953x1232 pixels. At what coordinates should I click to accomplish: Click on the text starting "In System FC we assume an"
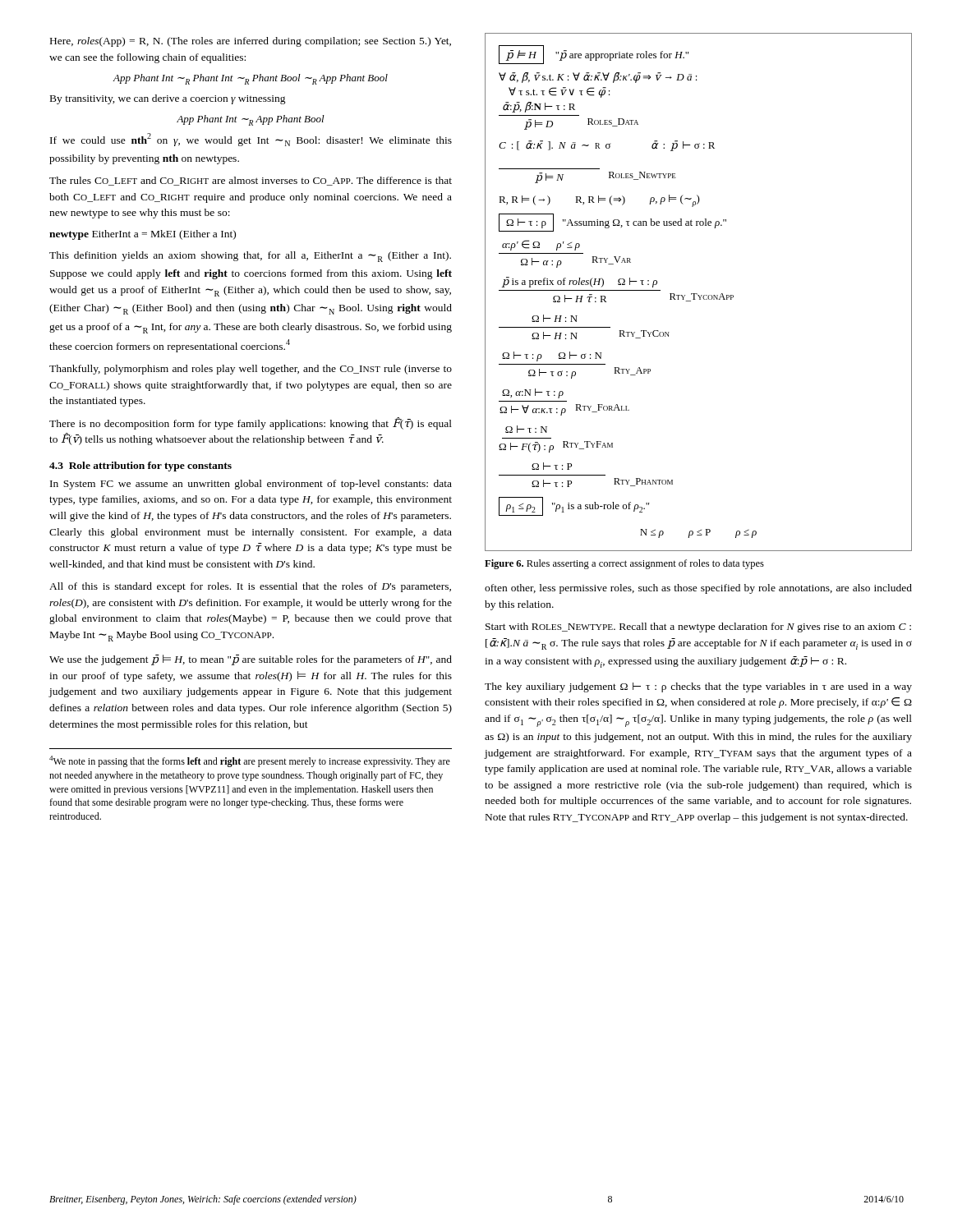click(251, 523)
